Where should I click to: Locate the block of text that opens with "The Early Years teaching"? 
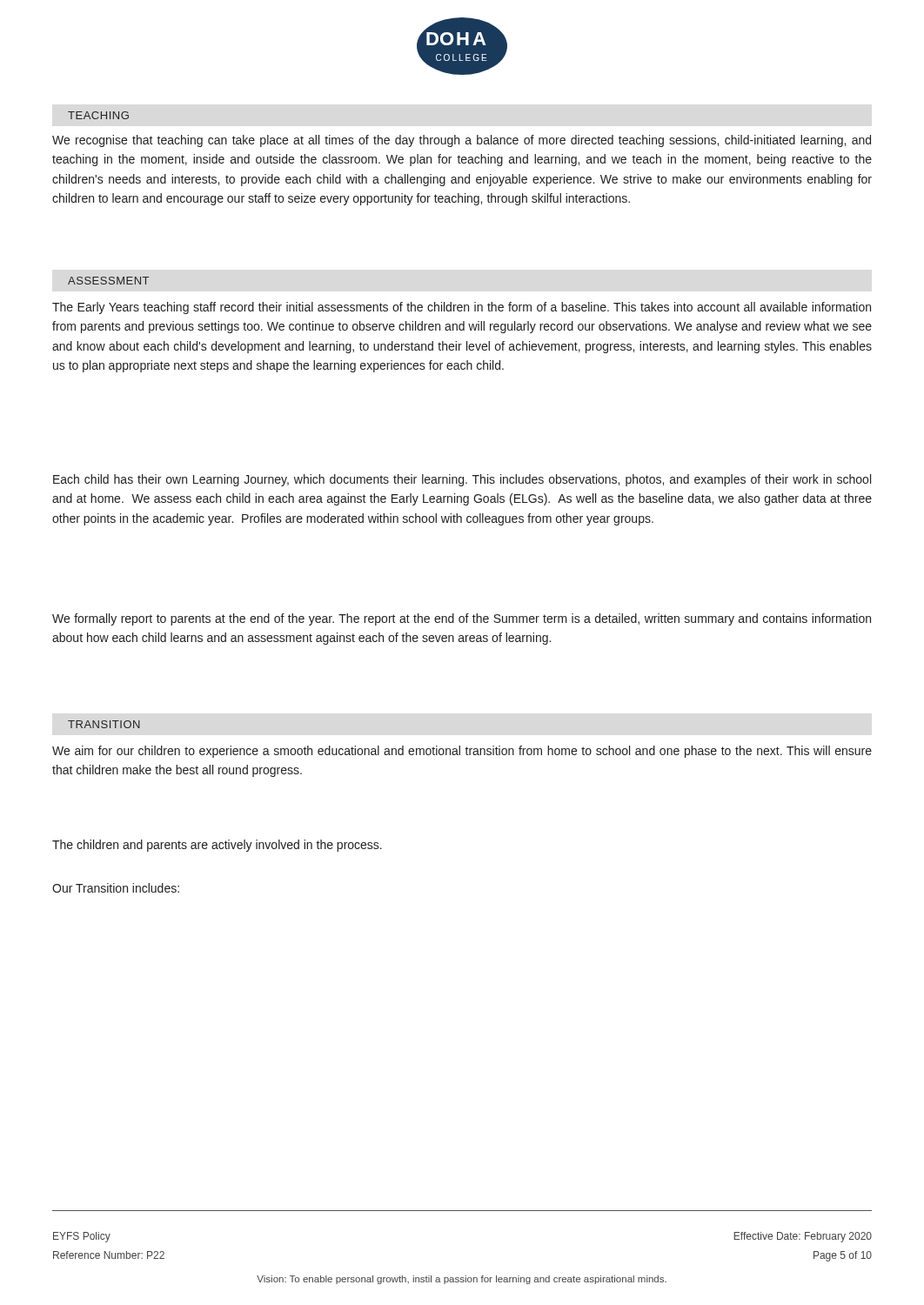point(462,336)
